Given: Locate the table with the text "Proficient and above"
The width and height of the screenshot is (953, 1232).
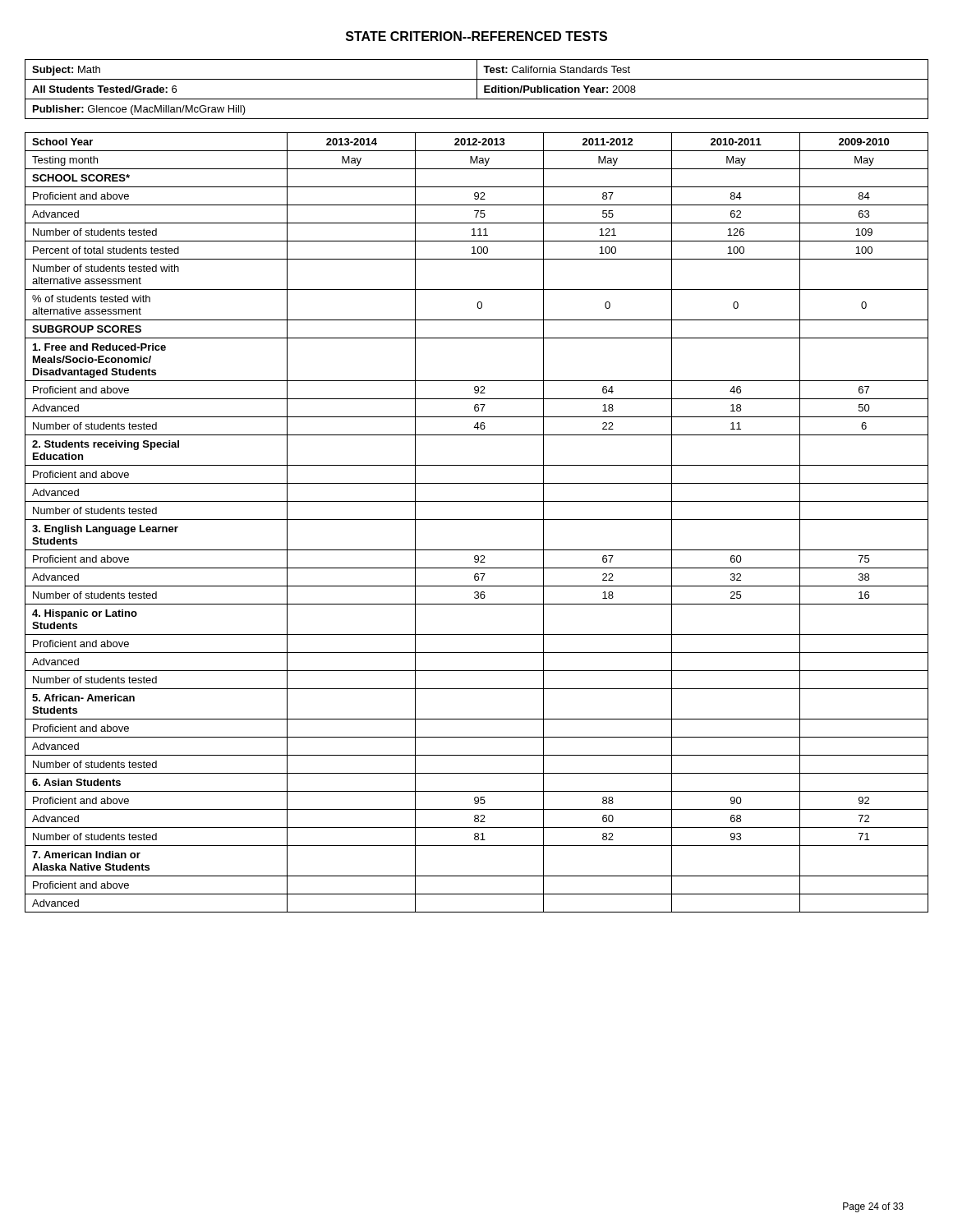Looking at the screenshot, I should pyautogui.click(x=476, y=522).
